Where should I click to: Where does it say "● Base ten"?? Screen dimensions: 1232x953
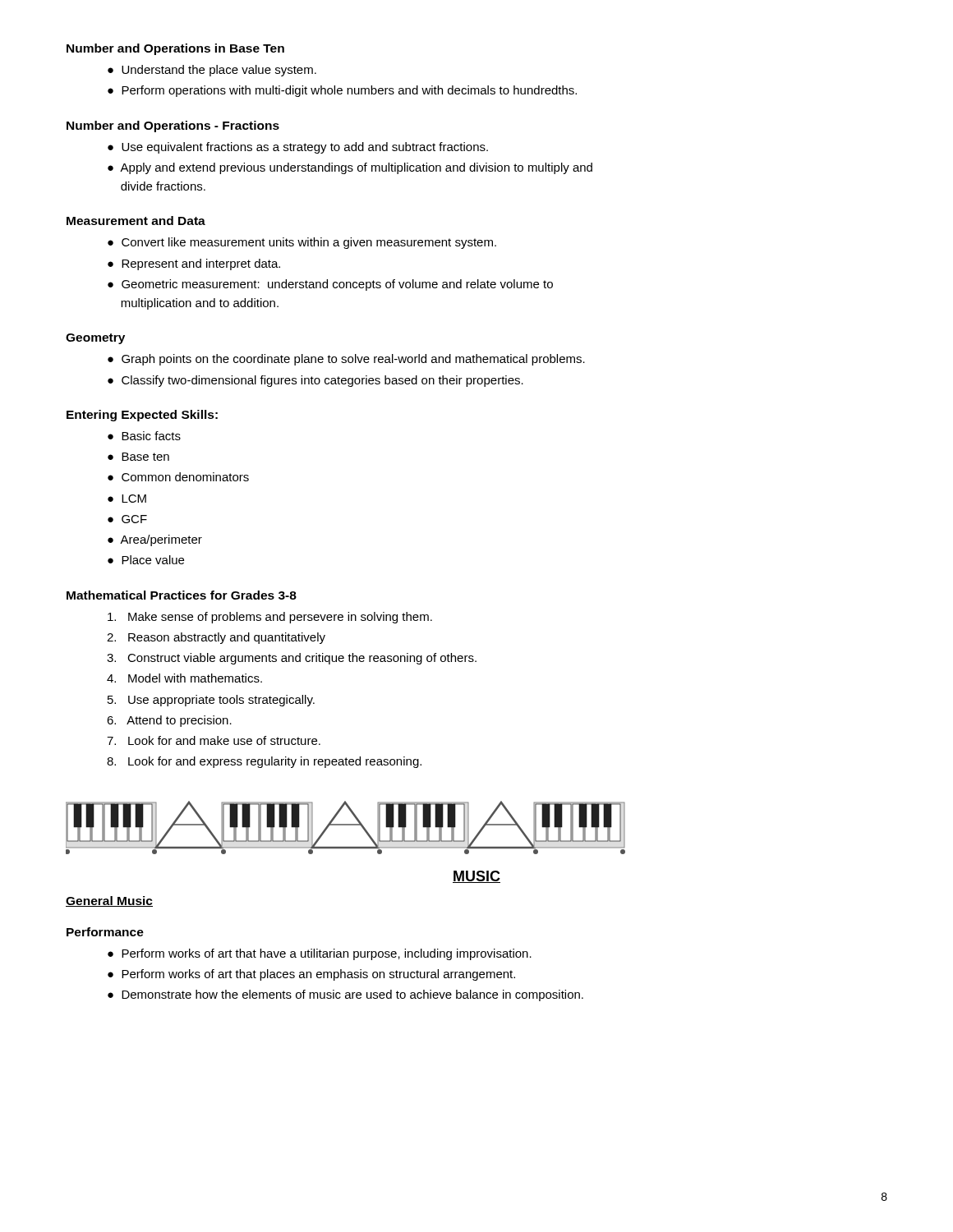pos(138,456)
